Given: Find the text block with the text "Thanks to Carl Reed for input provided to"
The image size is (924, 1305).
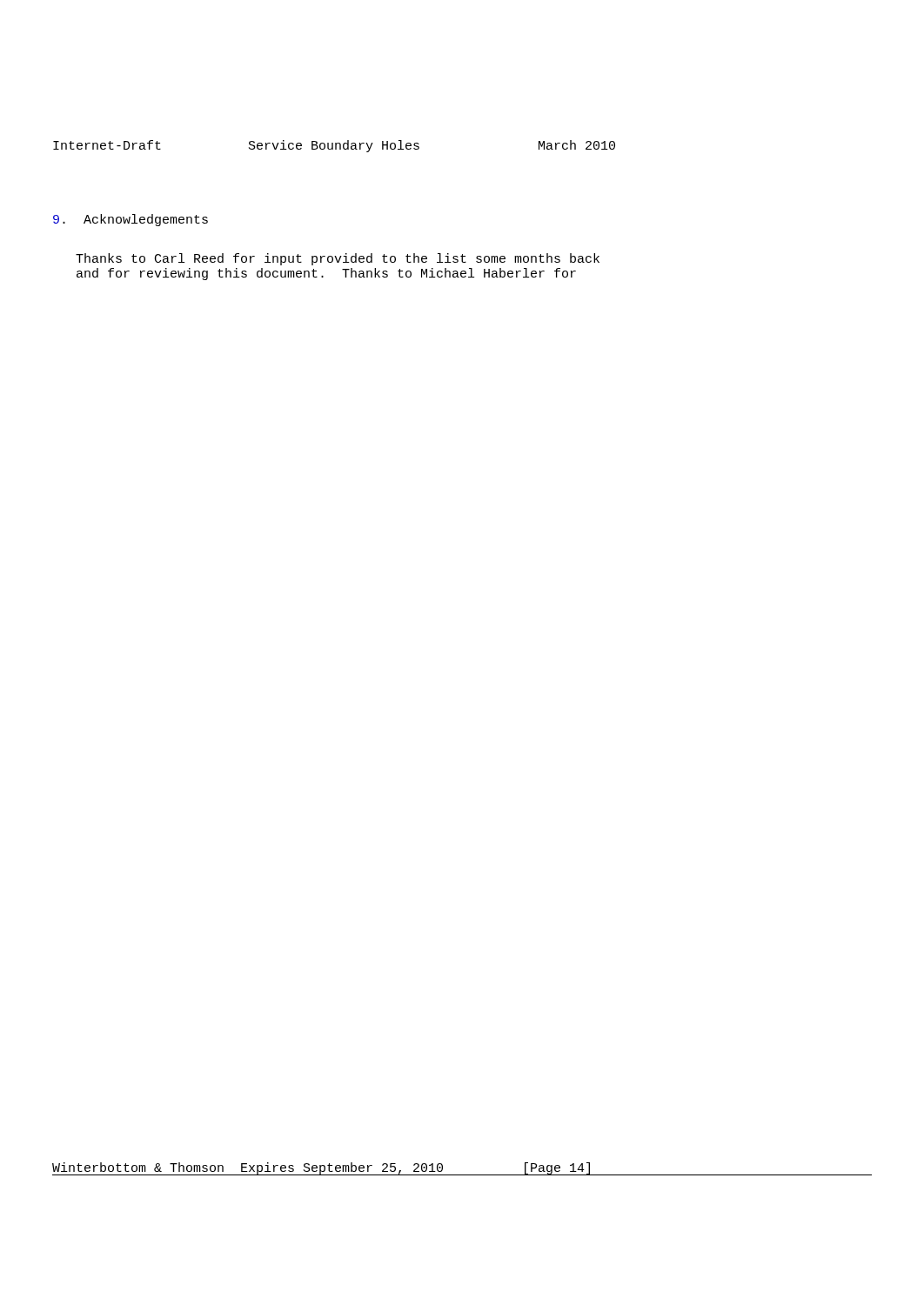Looking at the screenshot, I should 326,267.
